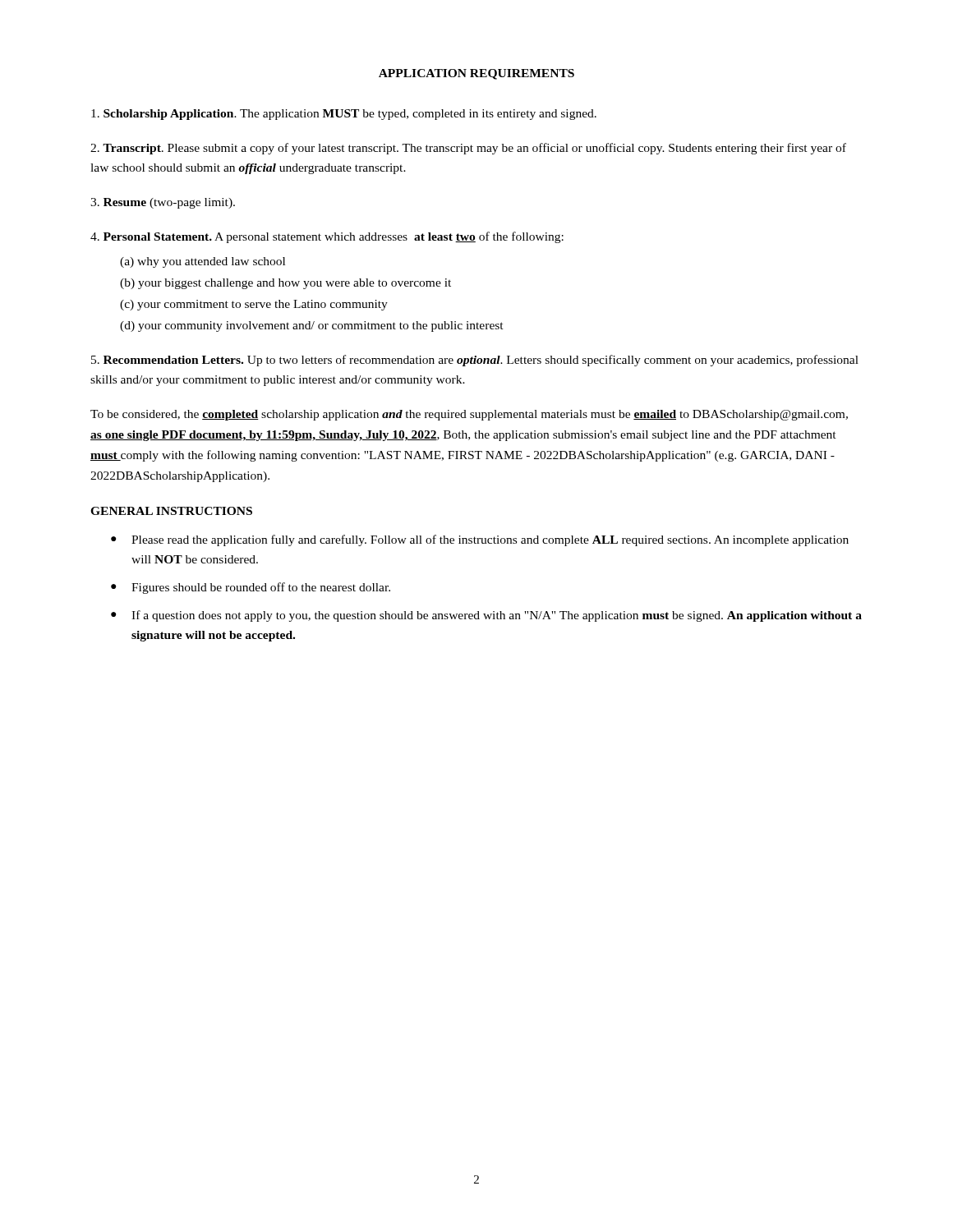Select the text block containing "Transcript. Please submit"
This screenshot has height=1232, width=953.
[468, 157]
